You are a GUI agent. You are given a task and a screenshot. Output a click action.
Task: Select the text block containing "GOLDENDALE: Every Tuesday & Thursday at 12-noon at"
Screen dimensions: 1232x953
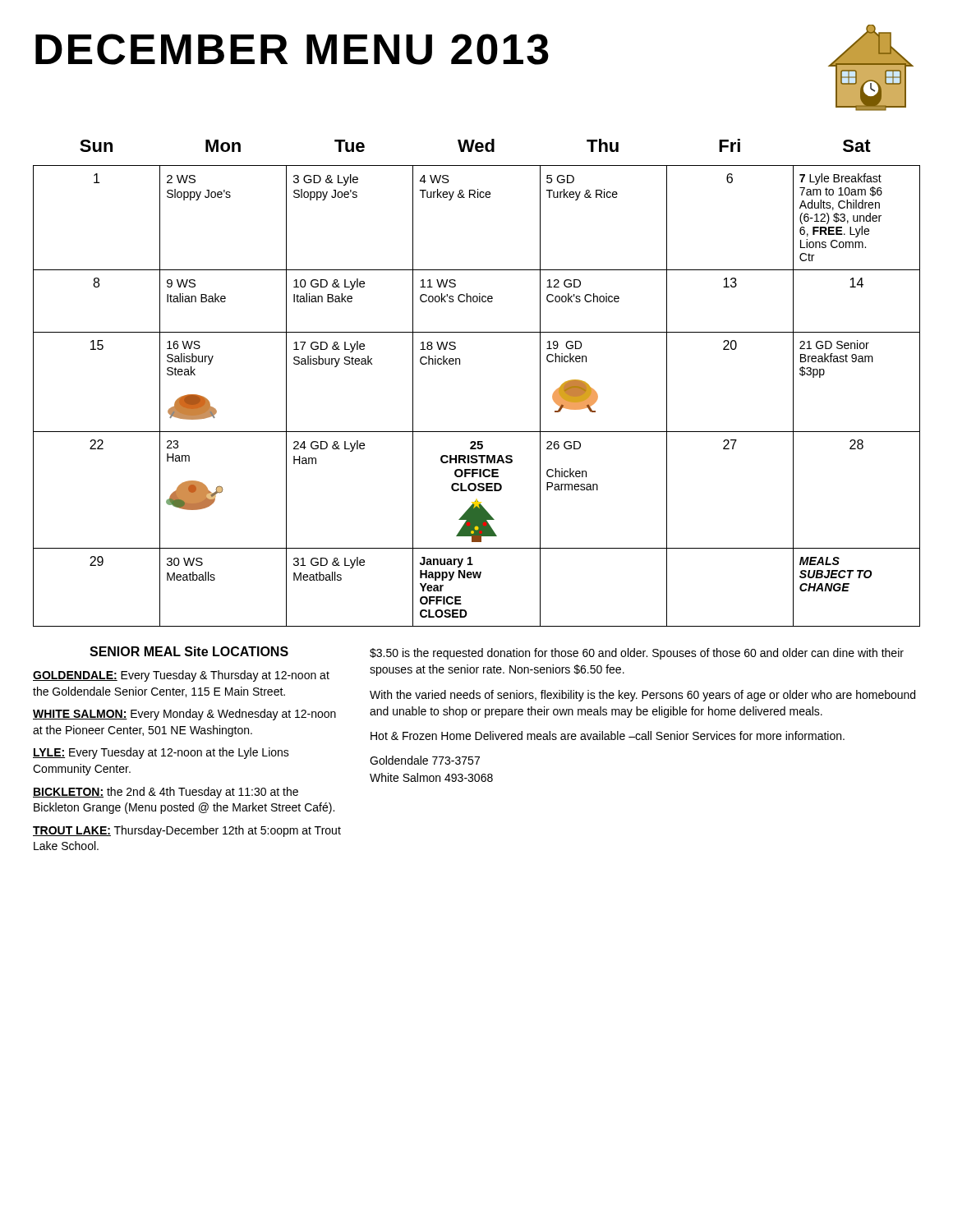pyautogui.click(x=189, y=761)
